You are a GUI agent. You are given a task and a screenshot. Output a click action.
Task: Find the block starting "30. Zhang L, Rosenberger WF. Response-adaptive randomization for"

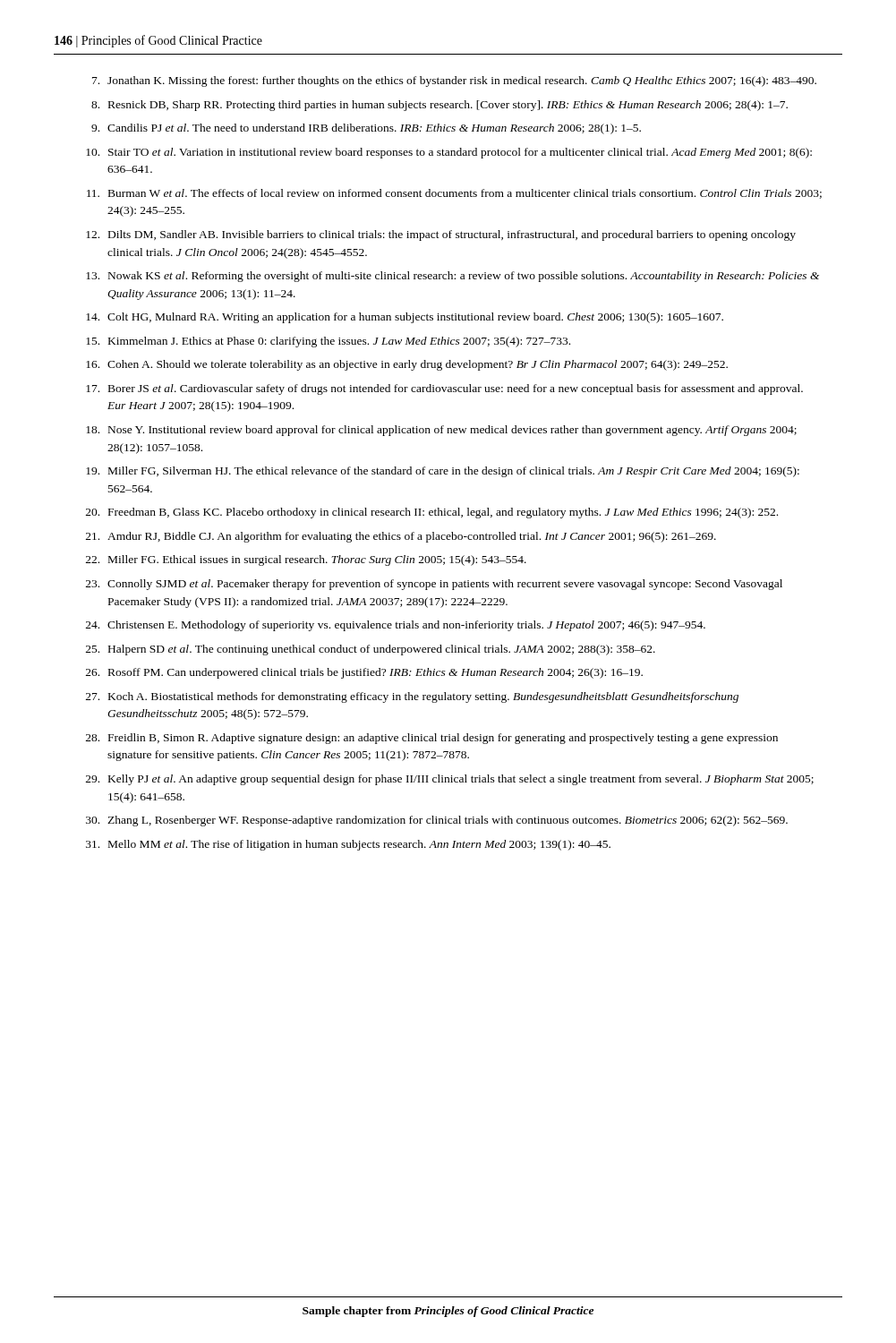click(x=448, y=820)
